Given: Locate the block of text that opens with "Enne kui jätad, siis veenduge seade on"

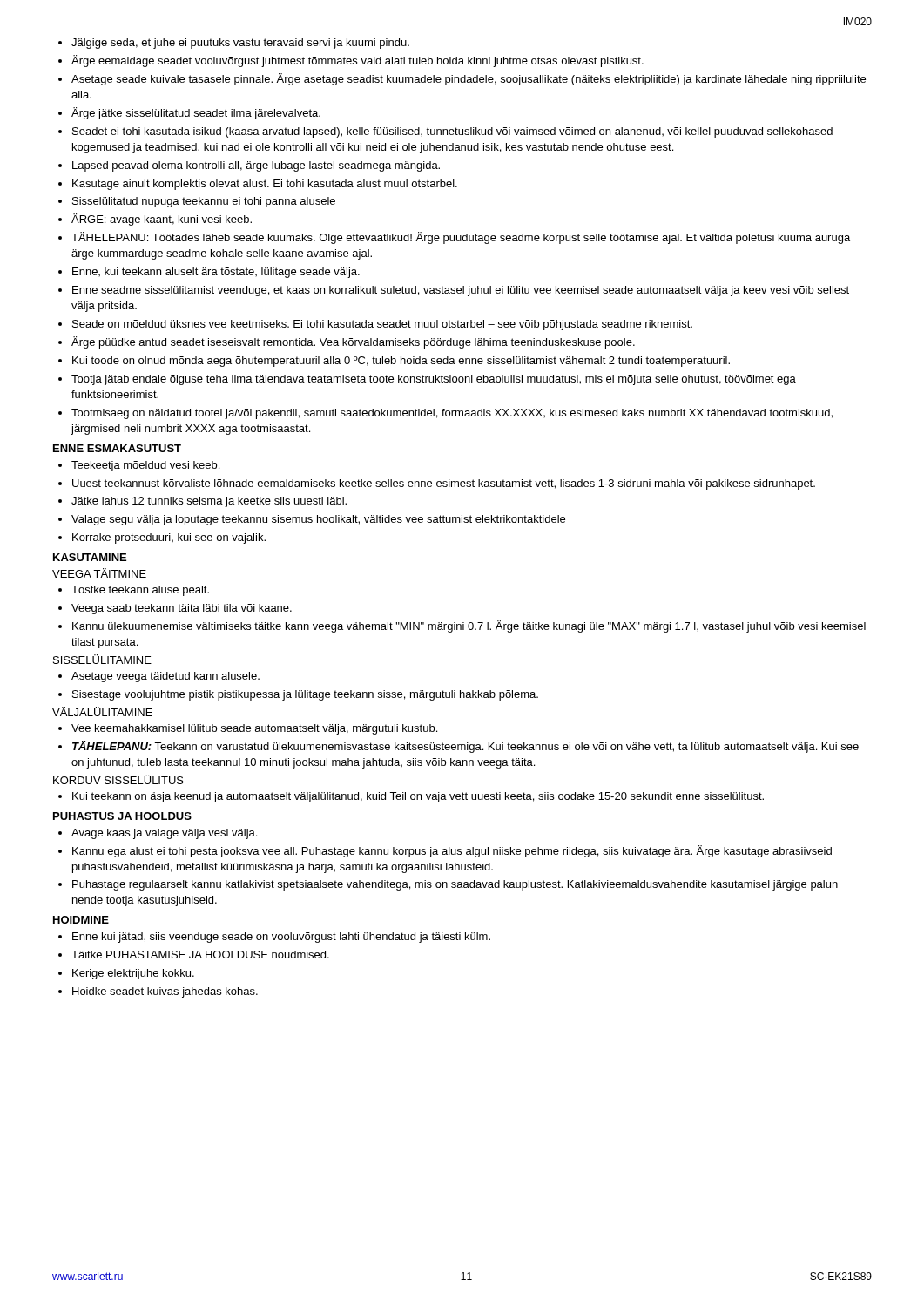Looking at the screenshot, I should 472,937.
